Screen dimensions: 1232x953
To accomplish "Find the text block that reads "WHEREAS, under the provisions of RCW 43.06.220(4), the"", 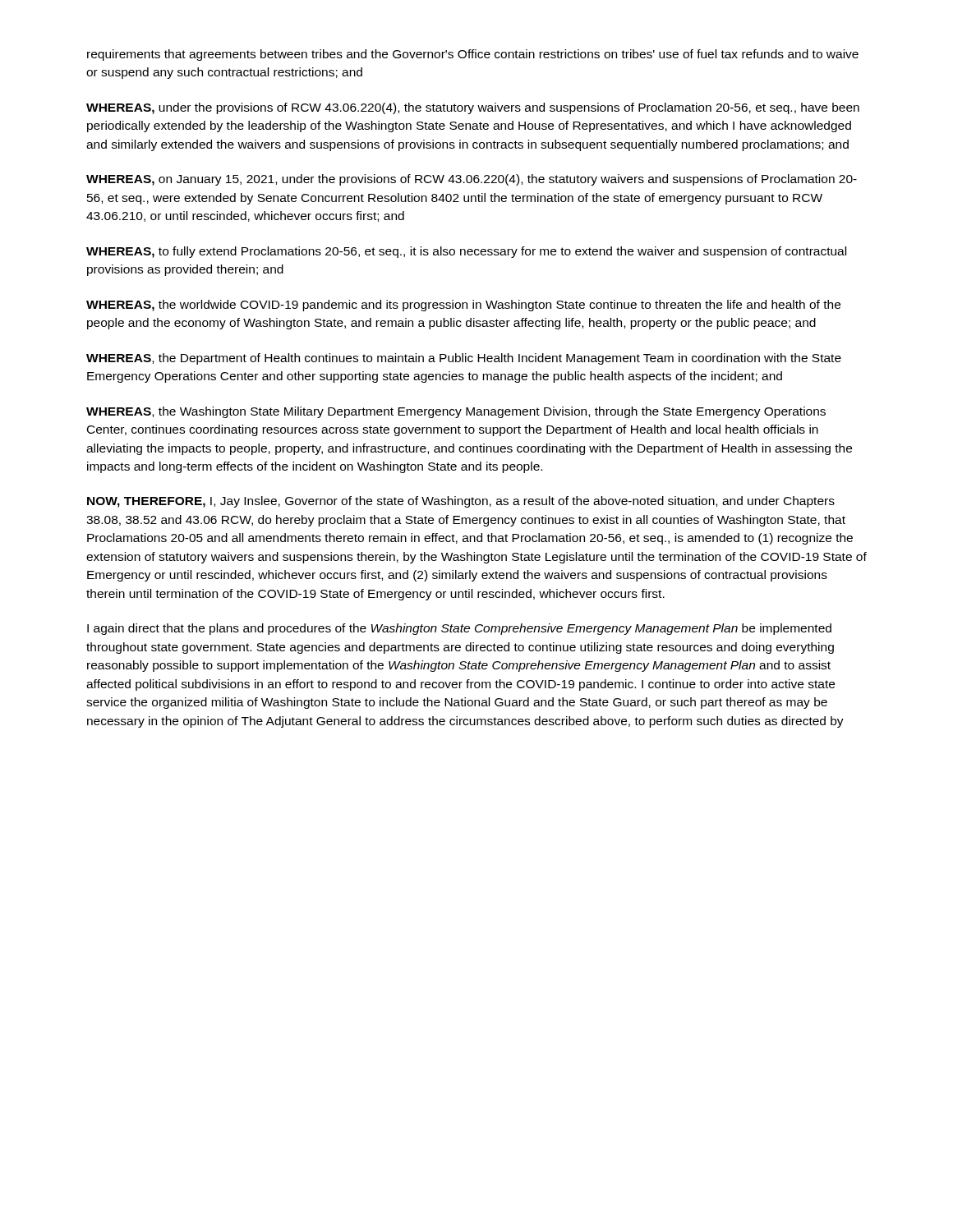I will pos(473,126).
